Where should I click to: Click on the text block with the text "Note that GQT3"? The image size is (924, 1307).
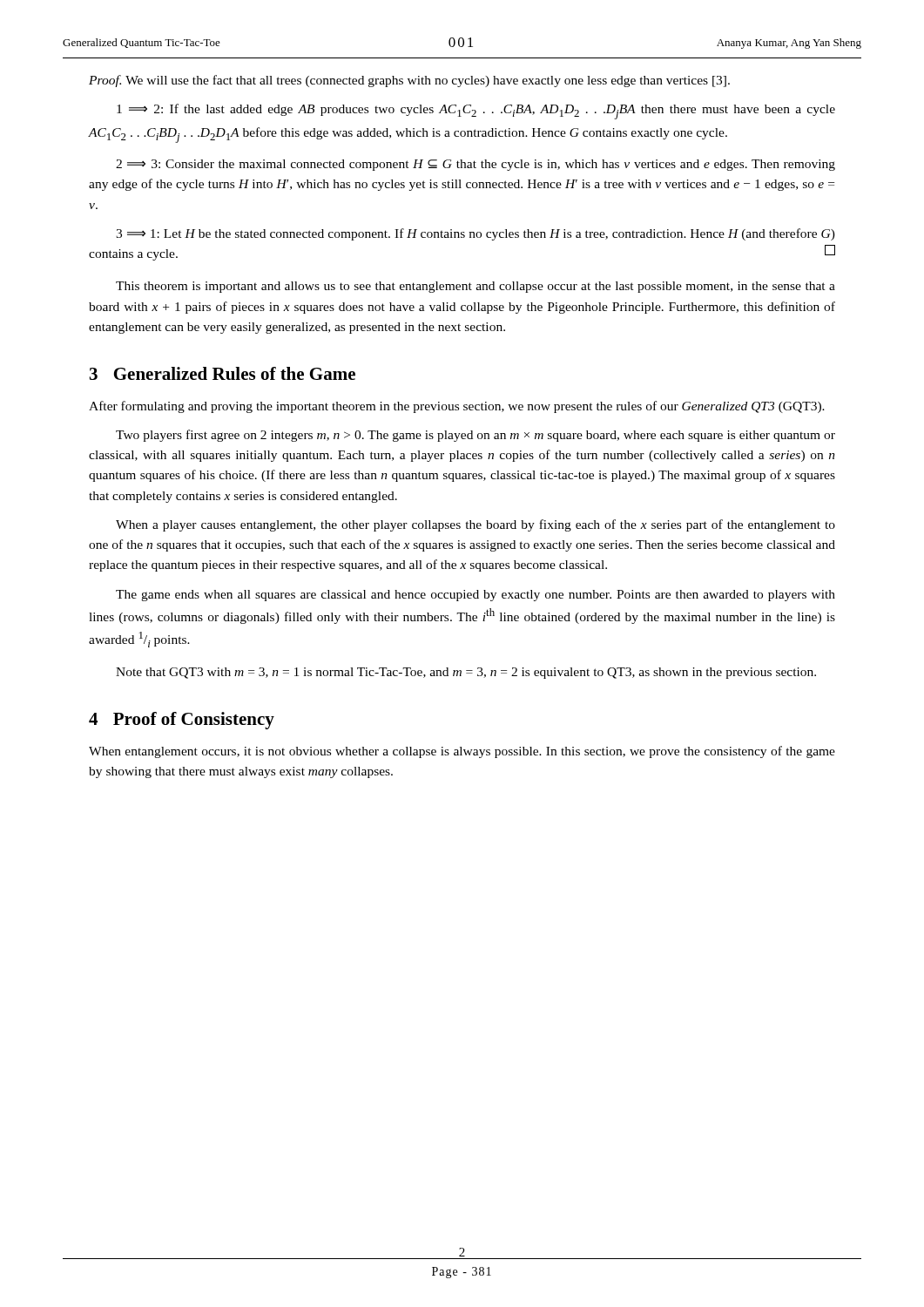point(462,671)
